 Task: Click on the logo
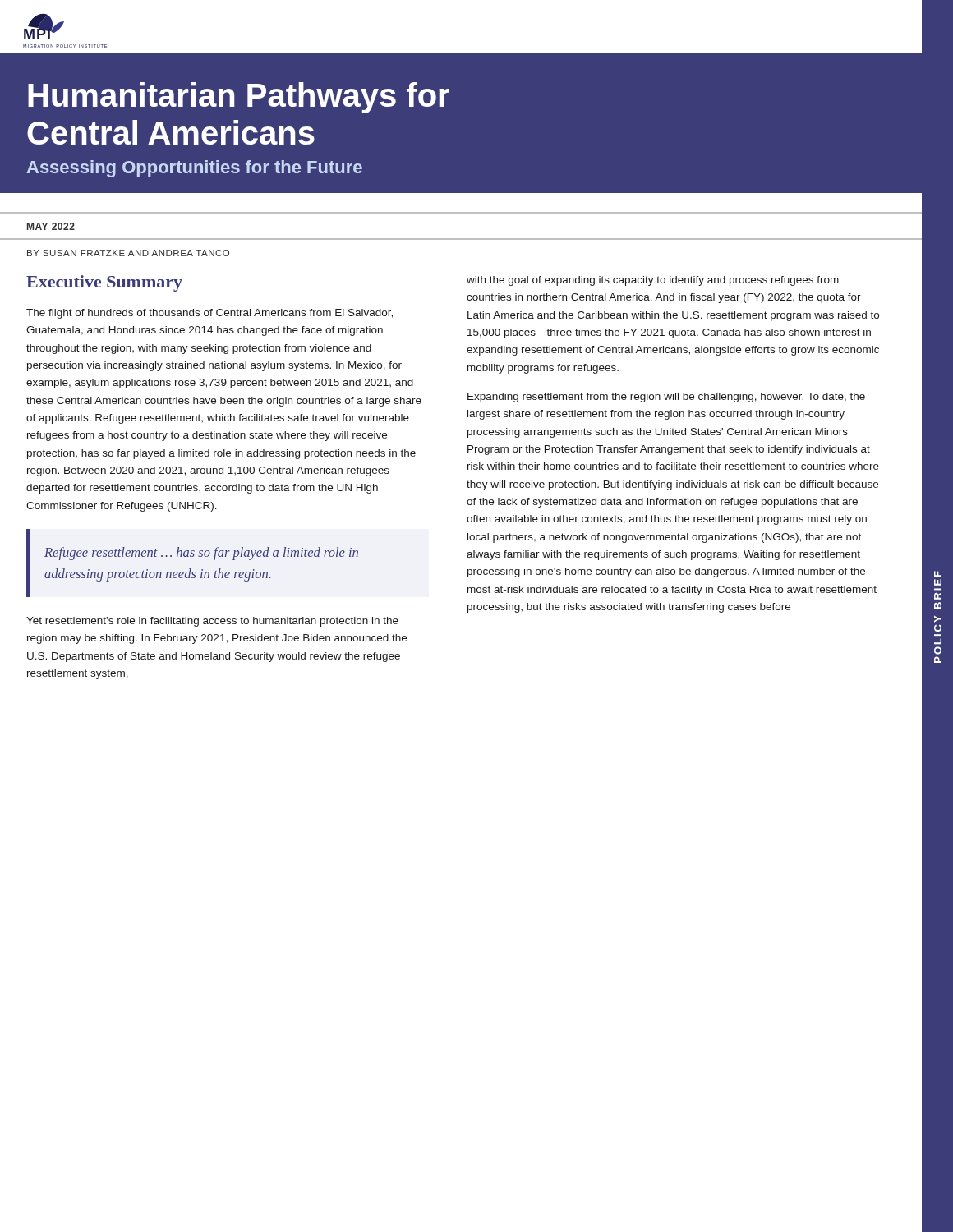pos(72,28)
